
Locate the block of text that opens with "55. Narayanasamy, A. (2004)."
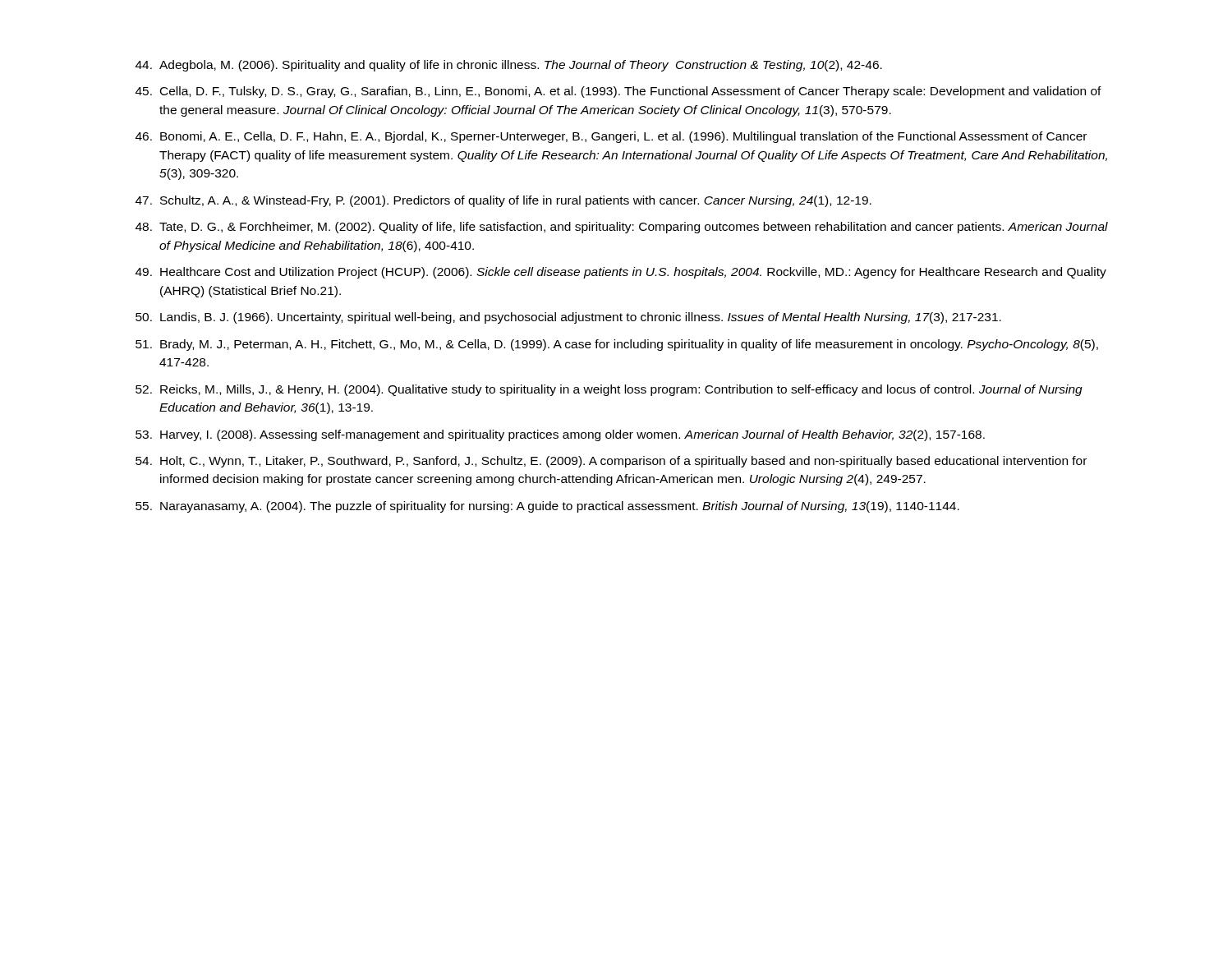click(616, 506)
